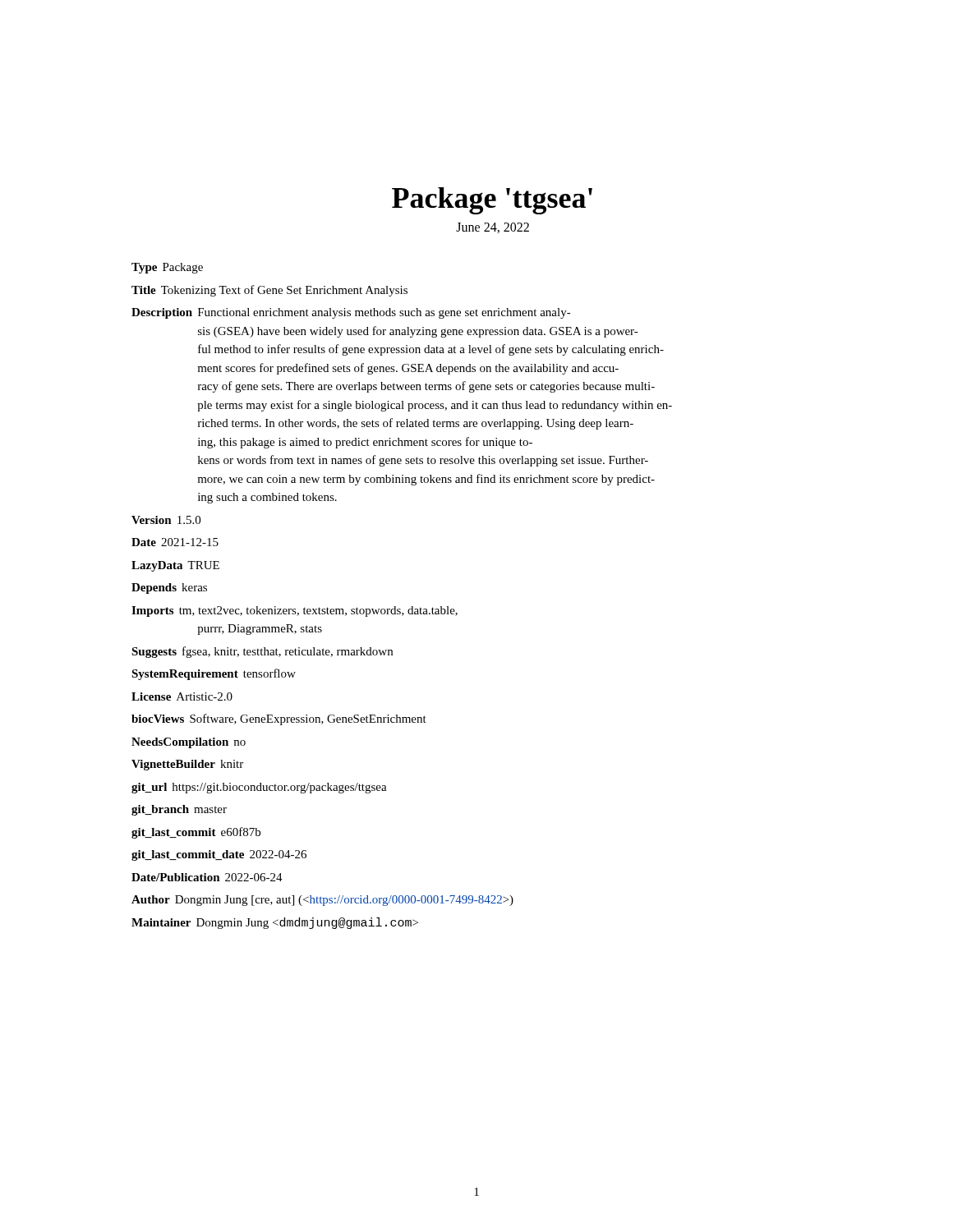The height and width of the screenshot is (1232, 953).
Task: Locate the text that says "License Artistic-2.0"
Action: click(x=182, y=696)
